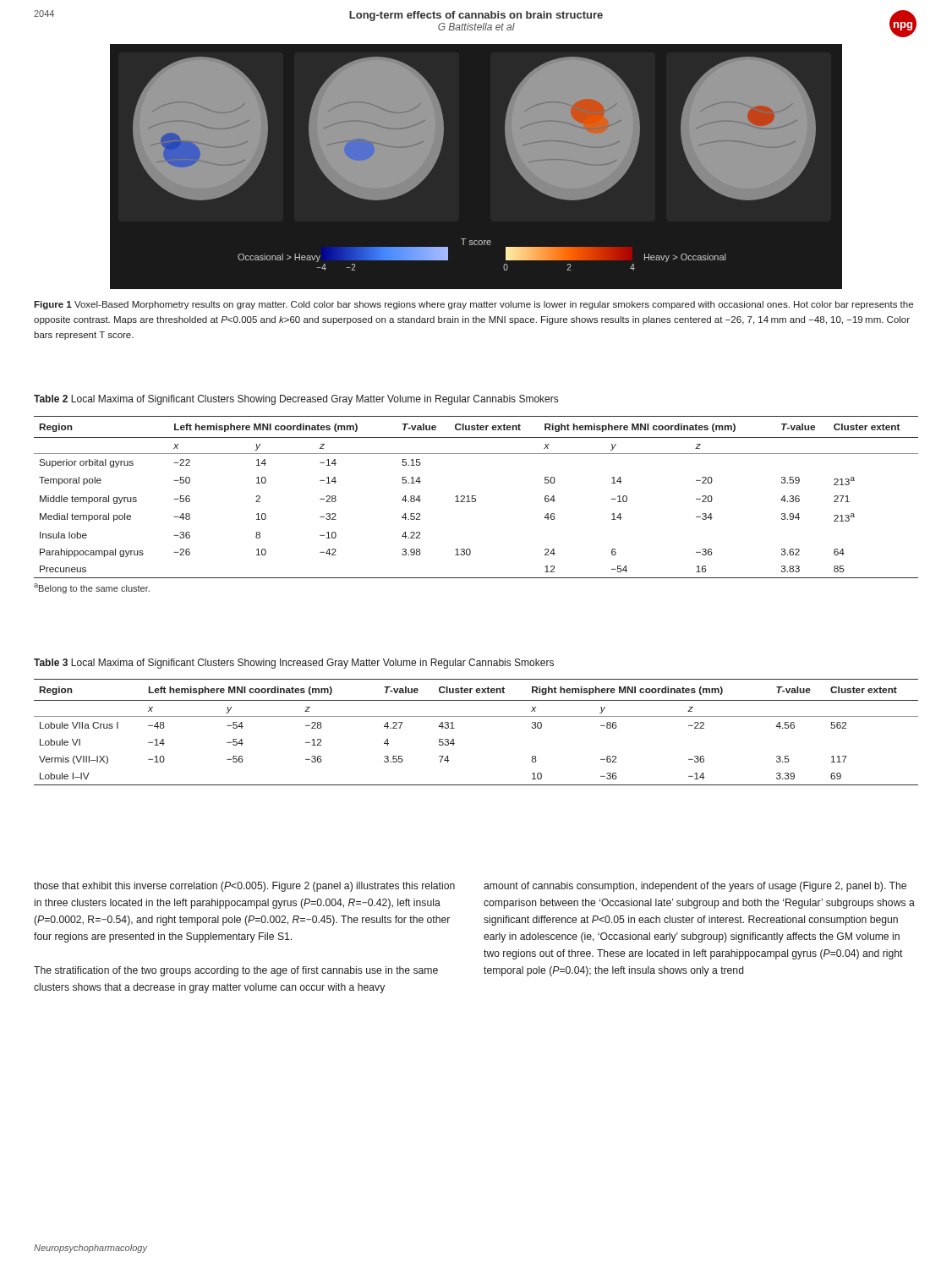The image size is (952, 1268).
Task: Find the text block starting "Figure 1 Voxel-Based Morphometry results"
Action: [474, 319]
